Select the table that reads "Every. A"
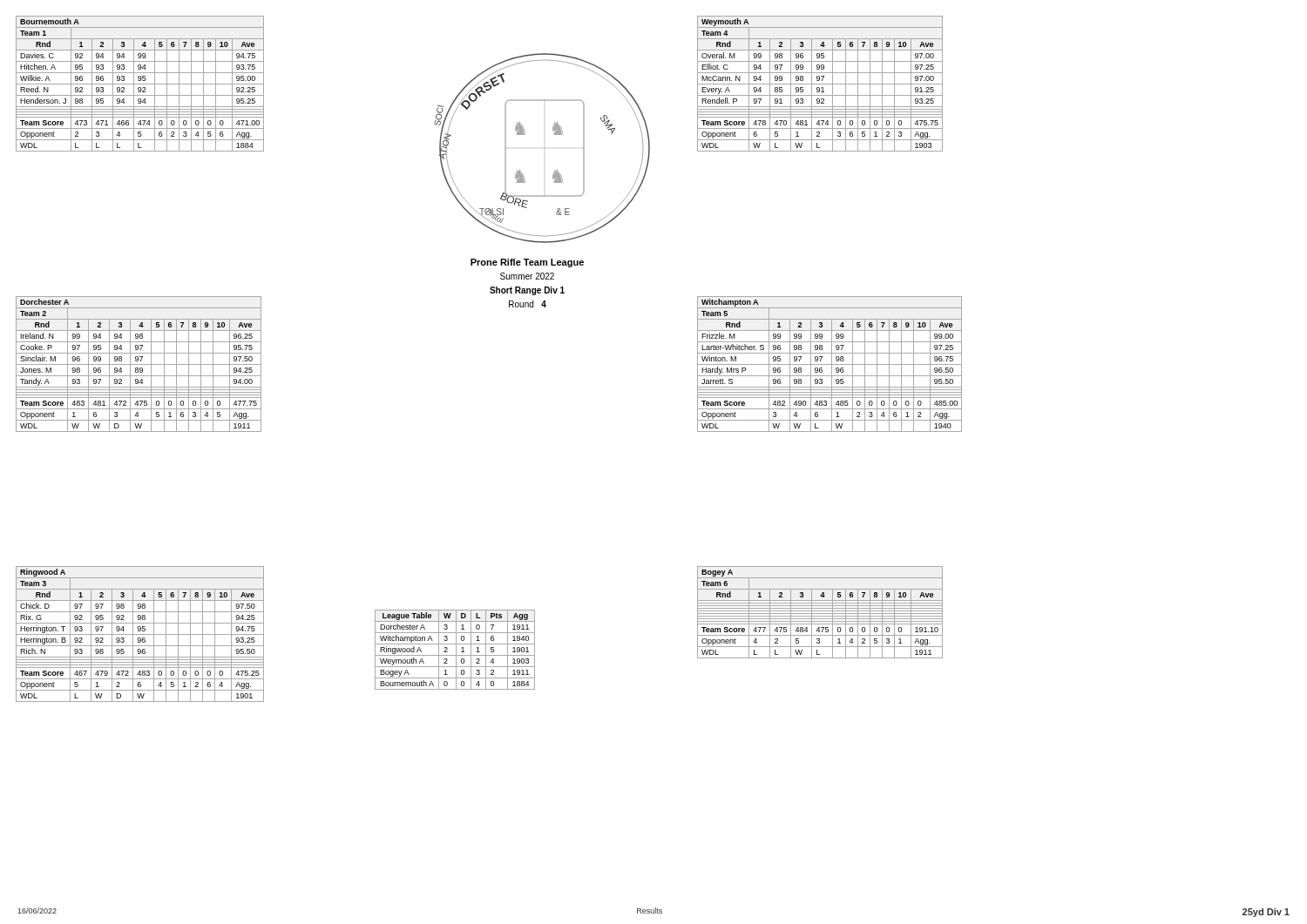The width and height of the screenshot is (1307, 924). pos(820,84)
